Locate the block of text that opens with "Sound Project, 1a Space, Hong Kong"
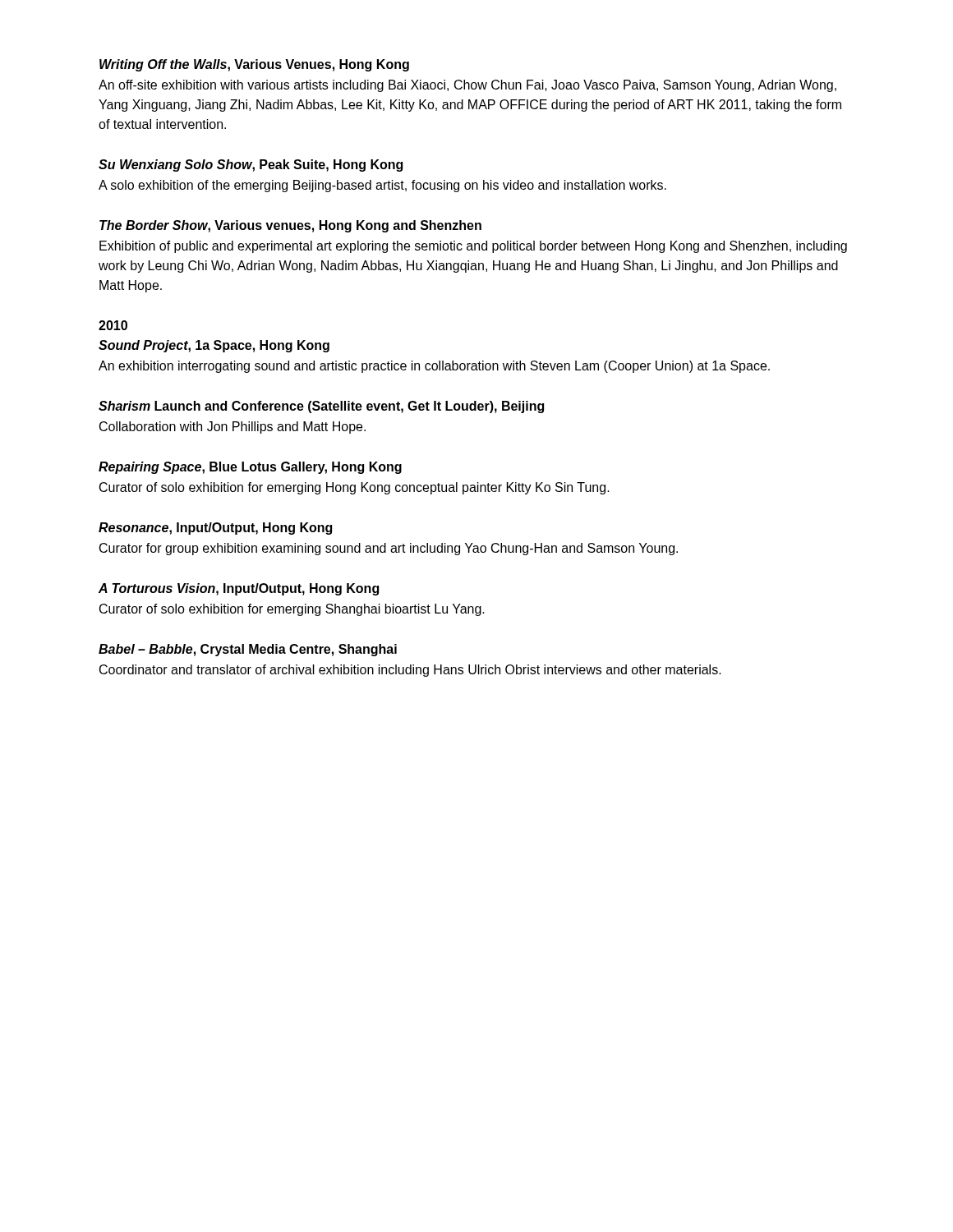 click(x=476, y=357)
